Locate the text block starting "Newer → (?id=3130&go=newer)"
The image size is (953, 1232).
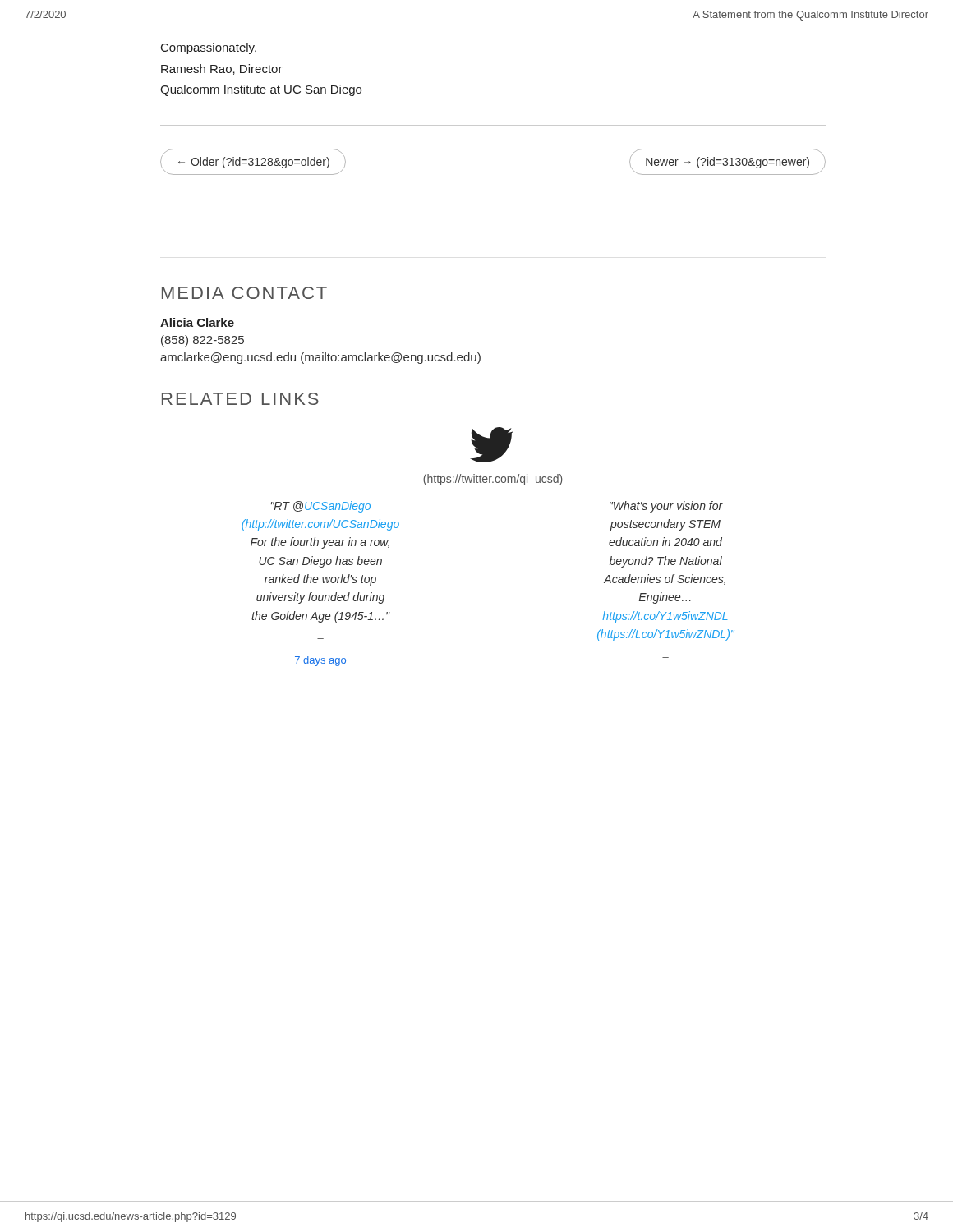pyautogui.click(x=728, y=161)
